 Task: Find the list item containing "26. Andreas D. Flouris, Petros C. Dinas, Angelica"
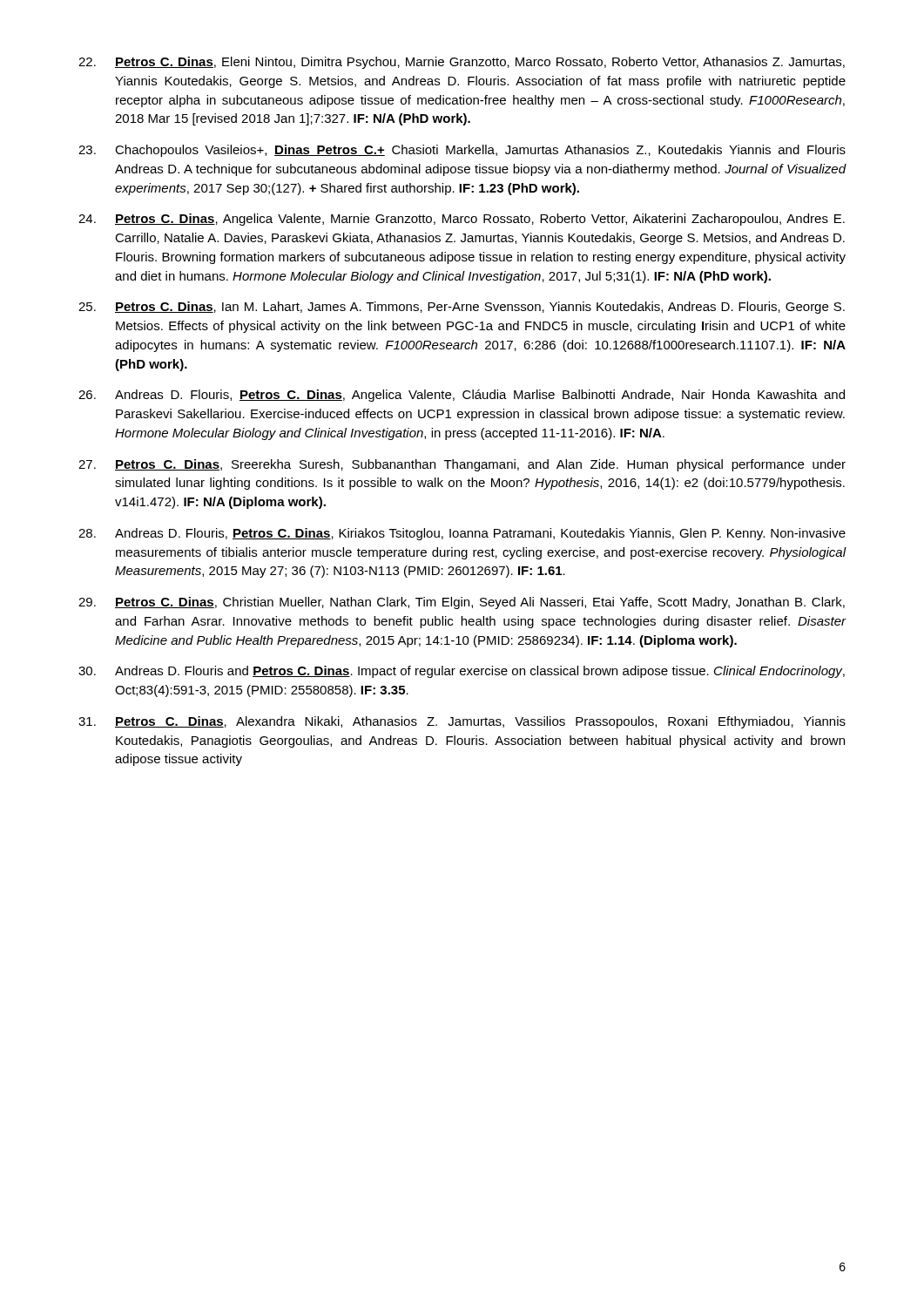click(x=462, y=414)
